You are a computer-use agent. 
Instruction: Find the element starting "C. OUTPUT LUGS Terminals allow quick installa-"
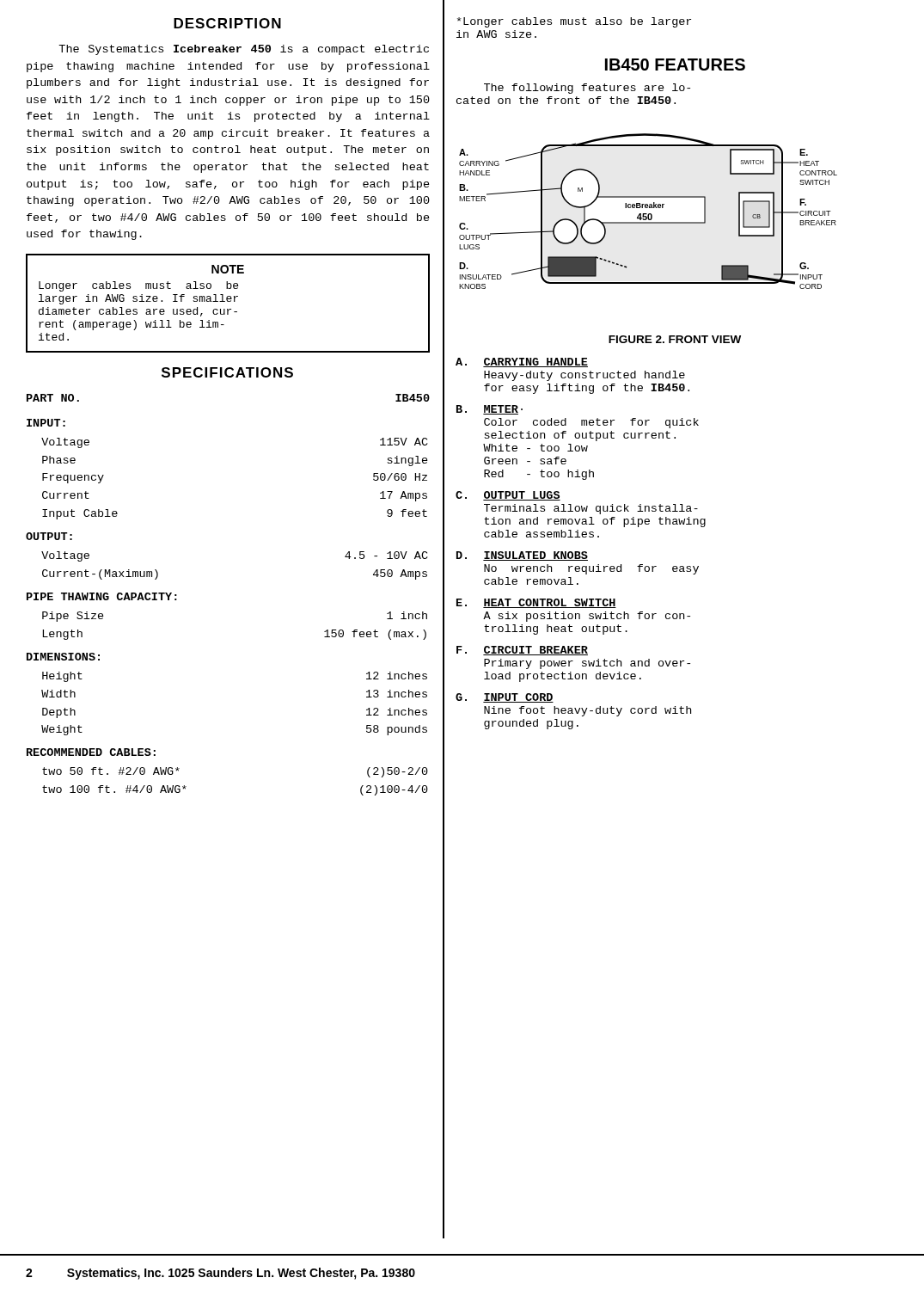coord(581,515)
